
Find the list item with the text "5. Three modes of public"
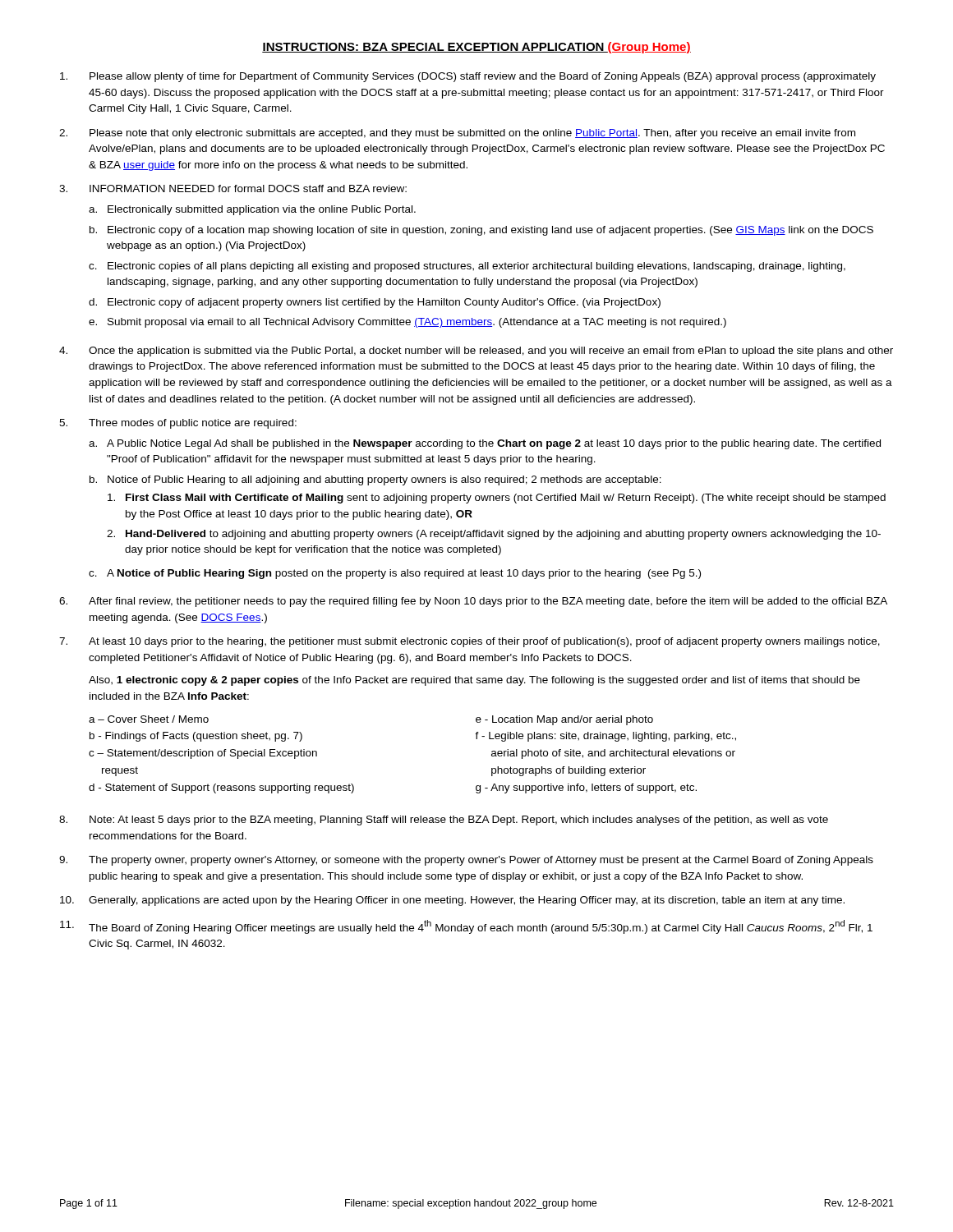click(x=476, y=500)
